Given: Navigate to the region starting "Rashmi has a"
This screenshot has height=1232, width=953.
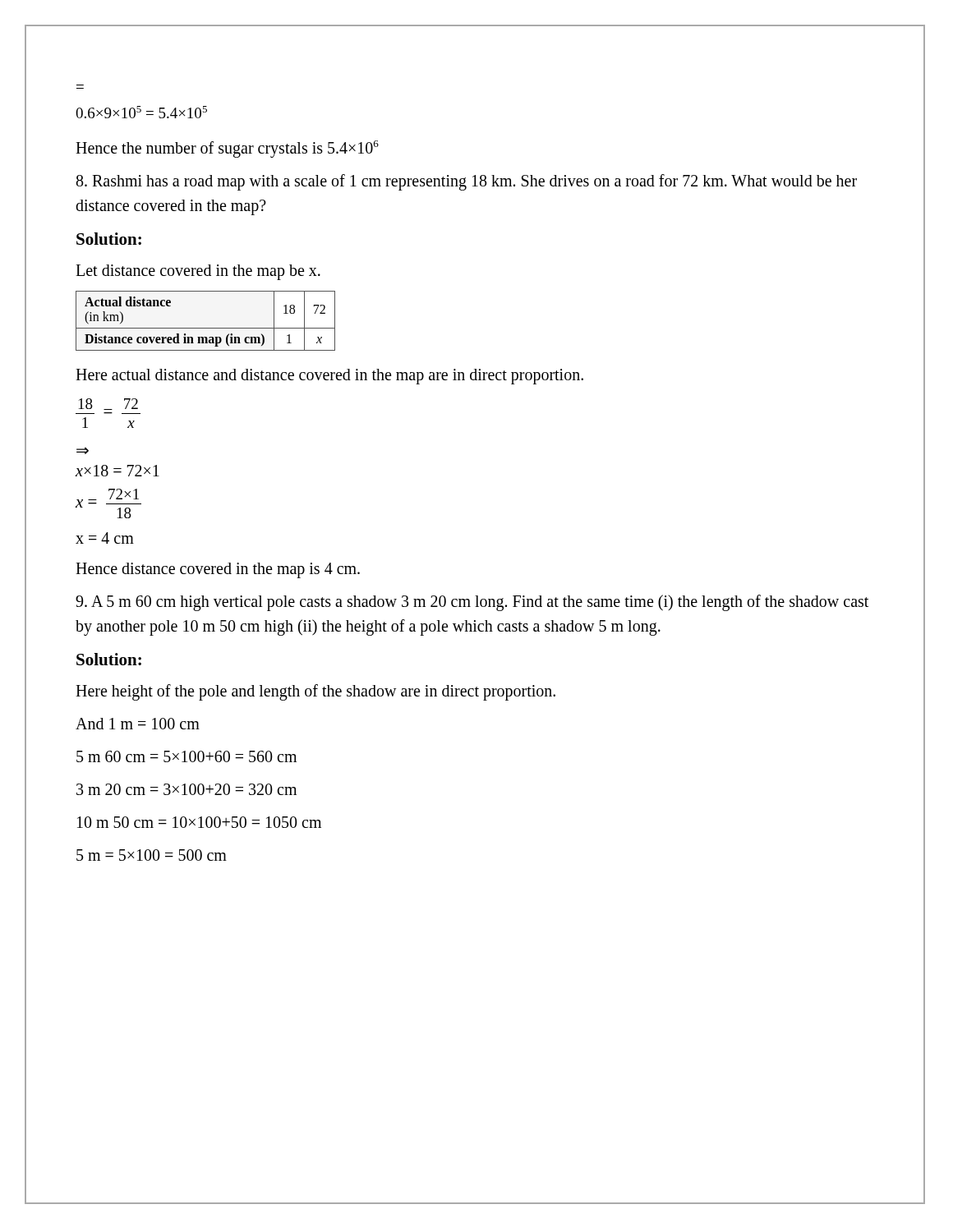Looking at the screenshot, I should (466, 193).
